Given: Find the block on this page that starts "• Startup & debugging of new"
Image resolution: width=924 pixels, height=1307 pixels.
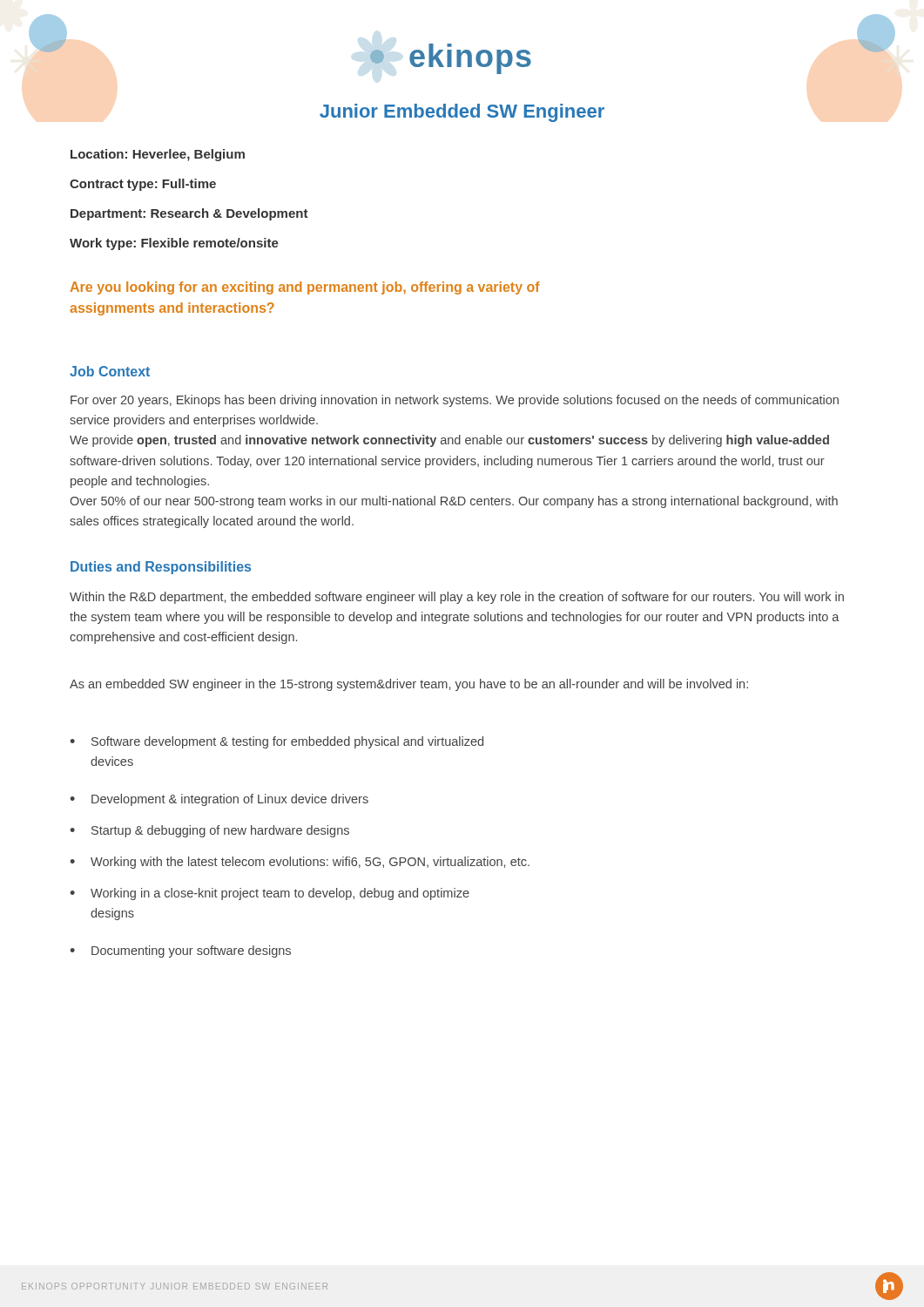Looking at the screenshot, I should click(x=210, y=831).
